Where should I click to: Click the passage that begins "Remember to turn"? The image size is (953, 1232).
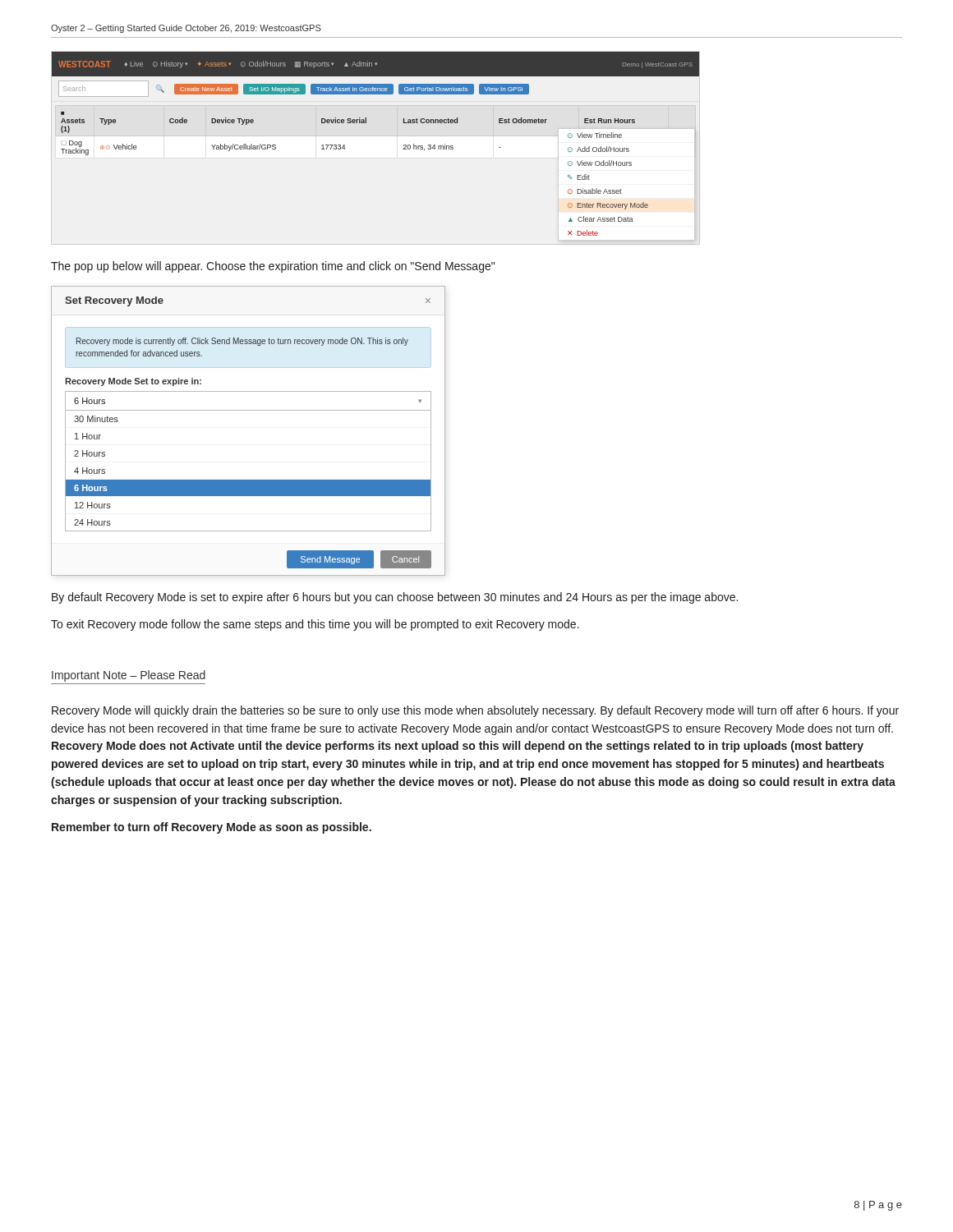tap(211, 827)
